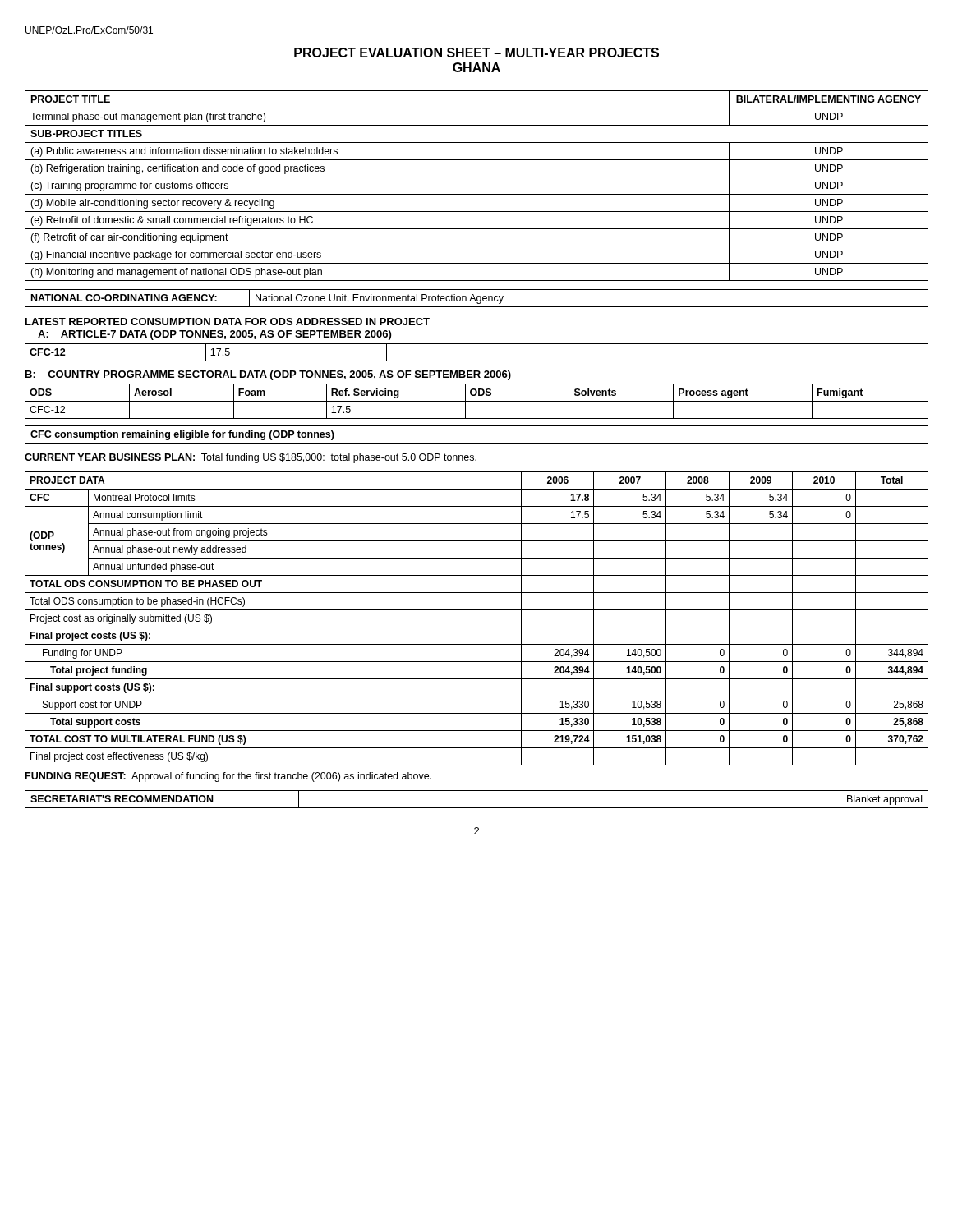Click on the table containing "(d) Mobile air-conditioning sector recovery"
Screen dimensions: 1232x953
[476, 186]
